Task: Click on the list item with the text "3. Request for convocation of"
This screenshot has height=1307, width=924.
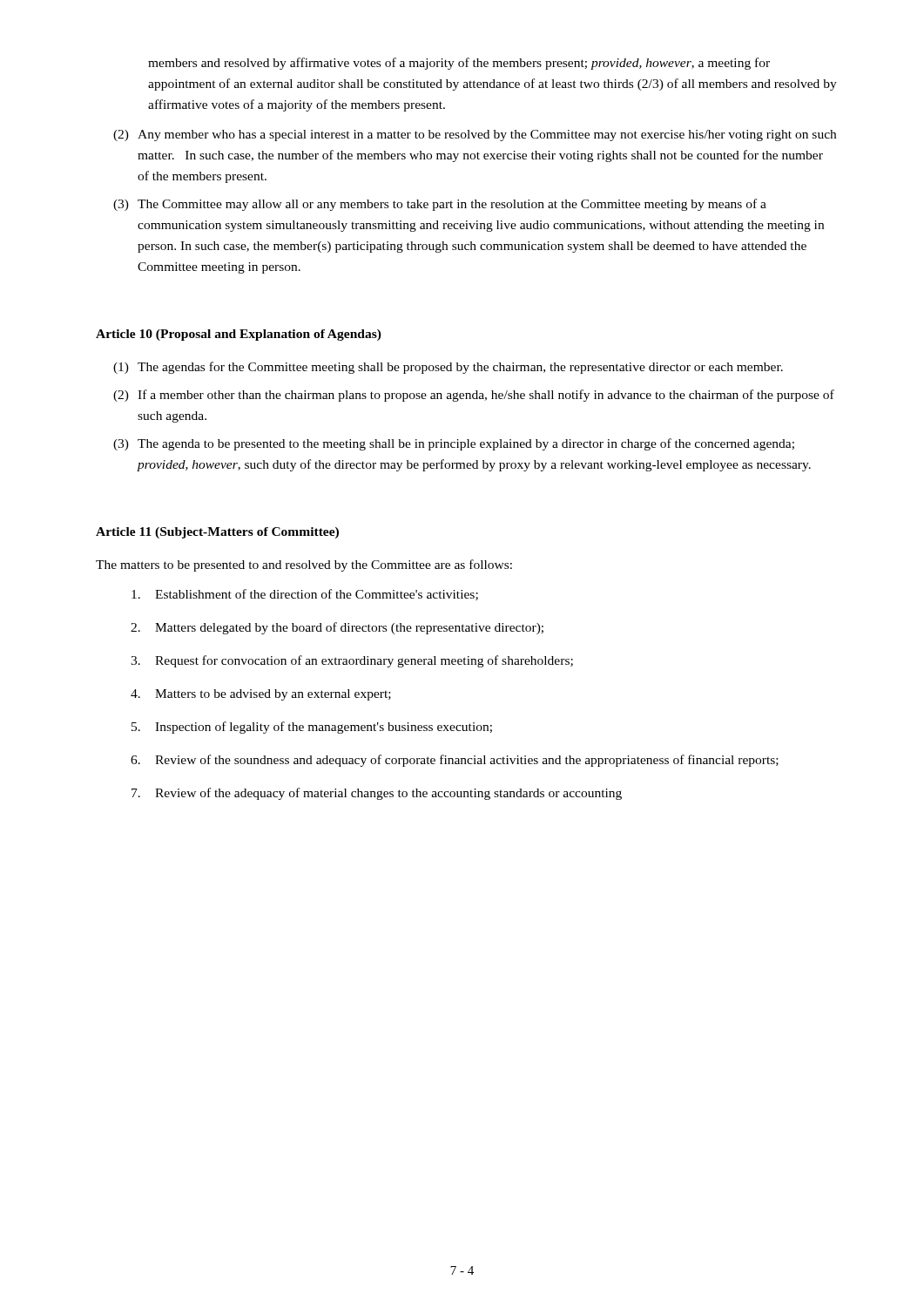Action: (x=484, y=661)
